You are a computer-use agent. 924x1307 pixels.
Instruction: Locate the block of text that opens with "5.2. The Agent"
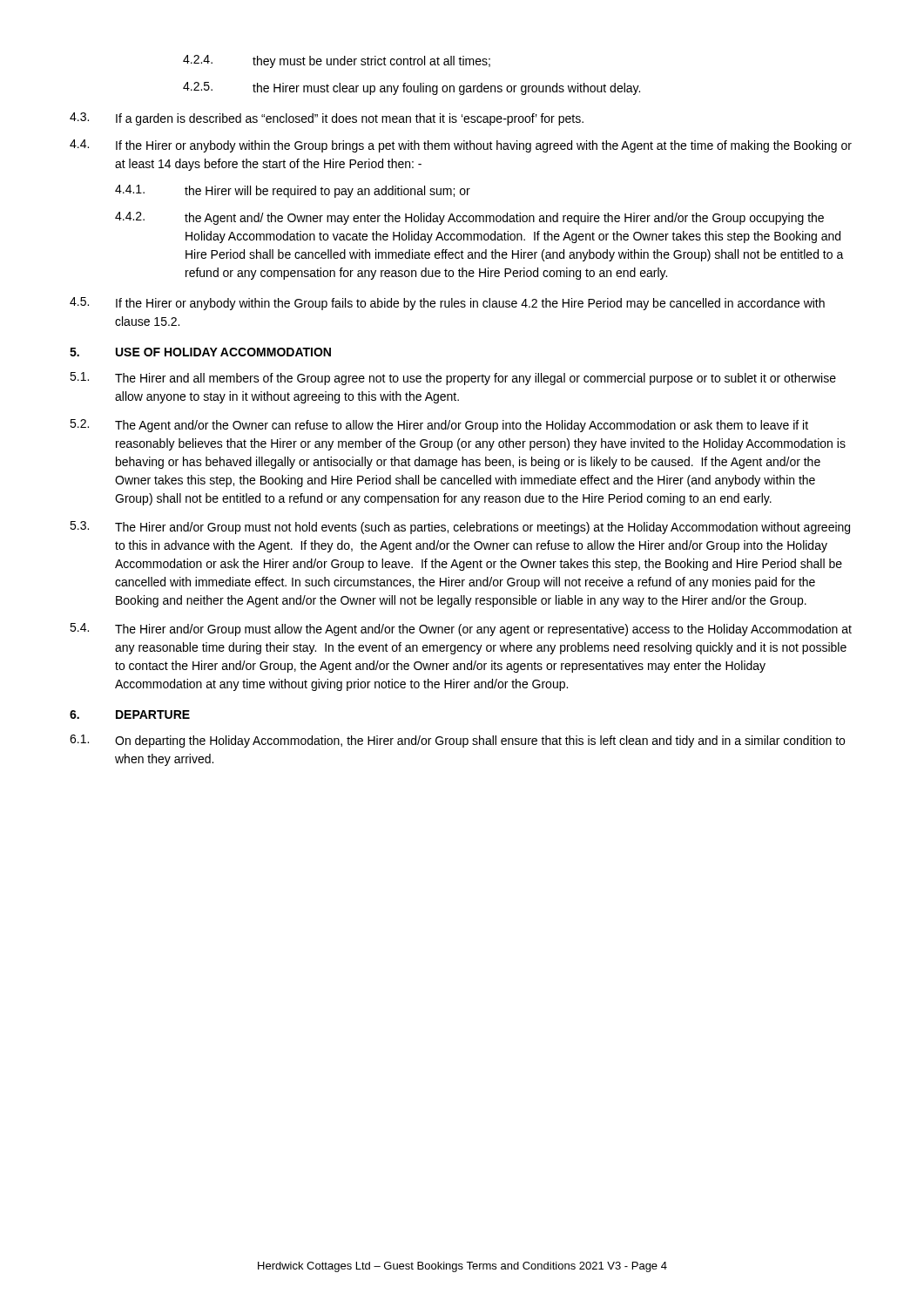pyautogui.click(x=462, y=462)
